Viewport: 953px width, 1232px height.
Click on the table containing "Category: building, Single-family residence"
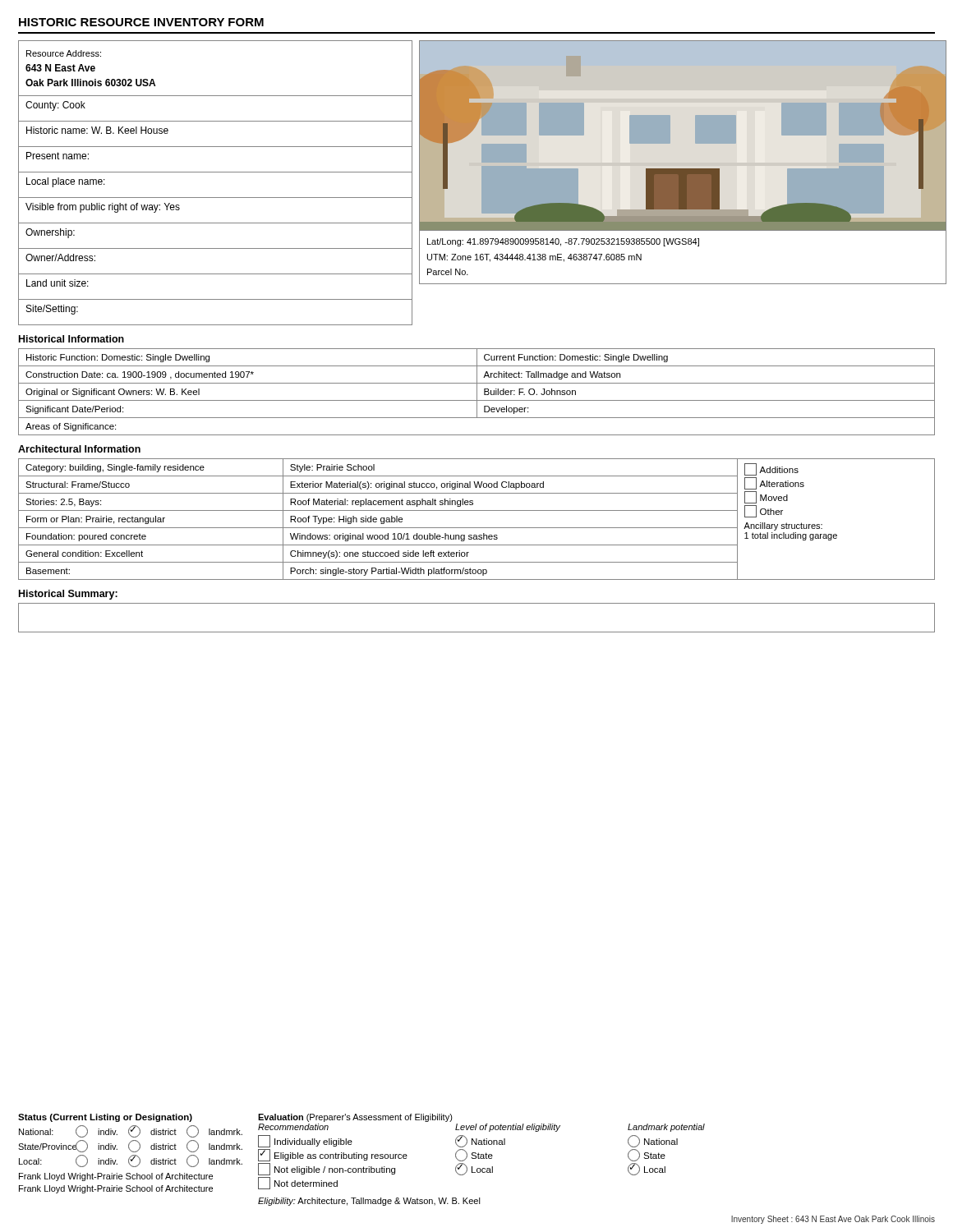click(476, 519)
